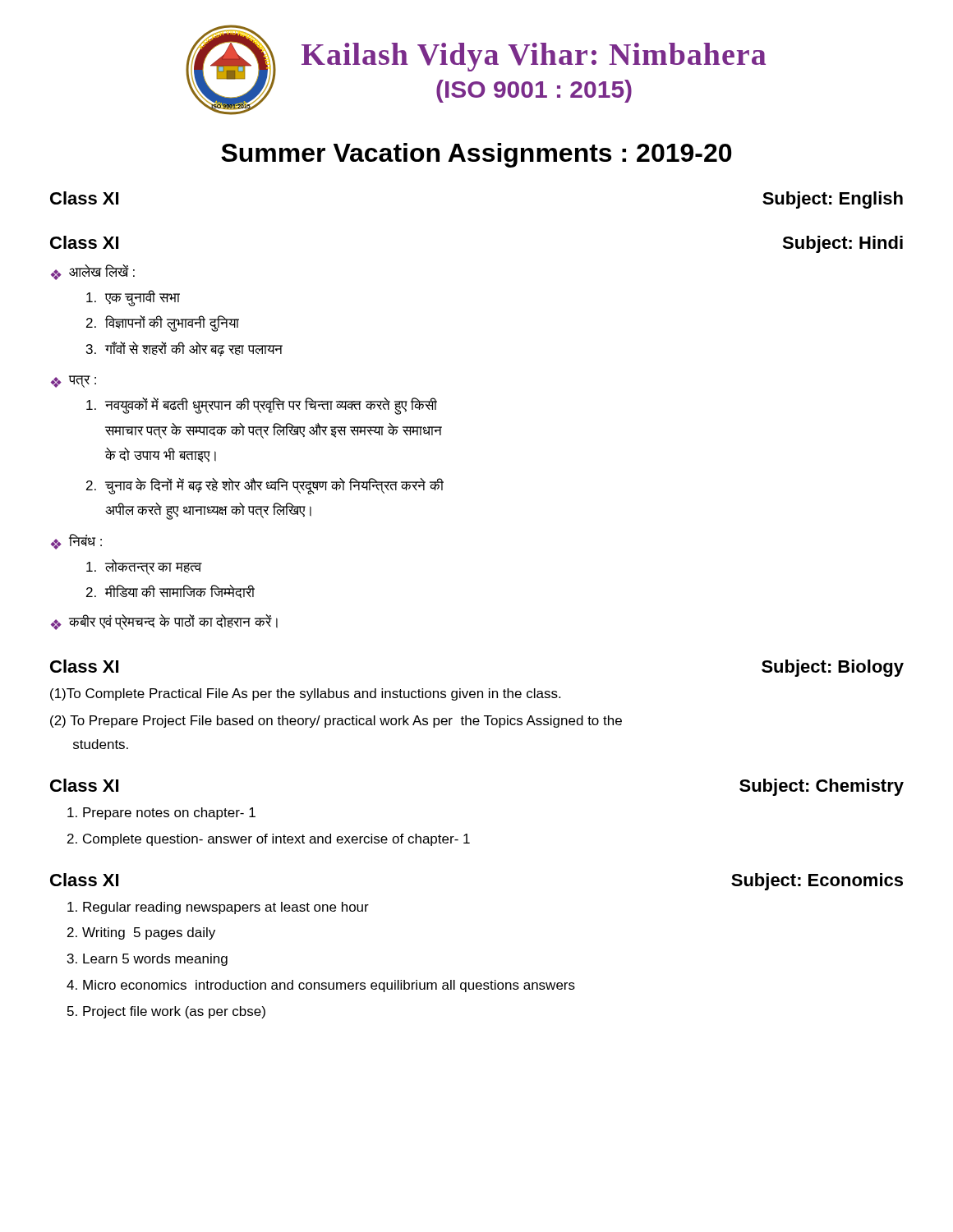
Task: Click on the logo
Action: pos(231,70)
